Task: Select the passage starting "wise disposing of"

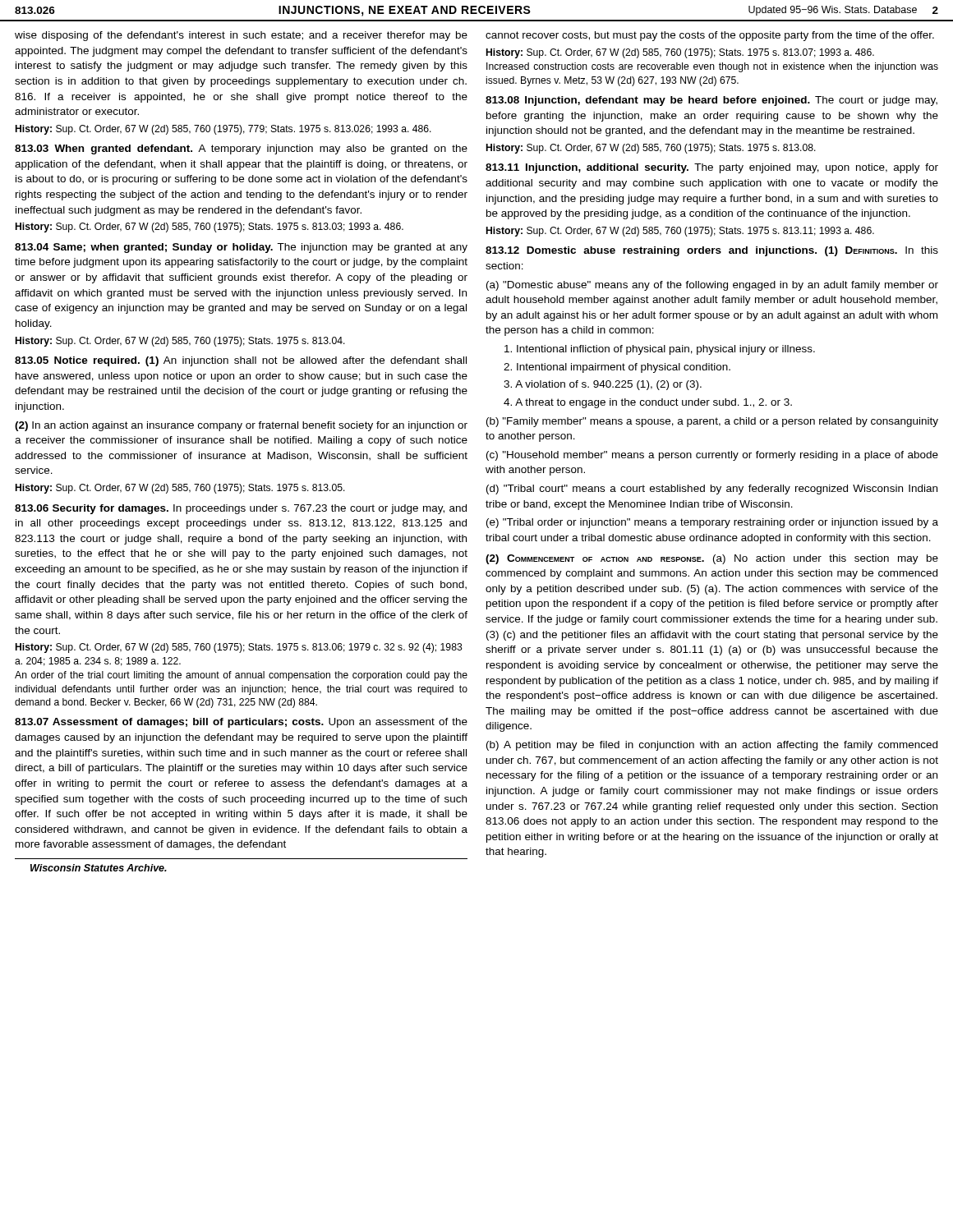Action: pyautogui.click(x=241, y=82)
